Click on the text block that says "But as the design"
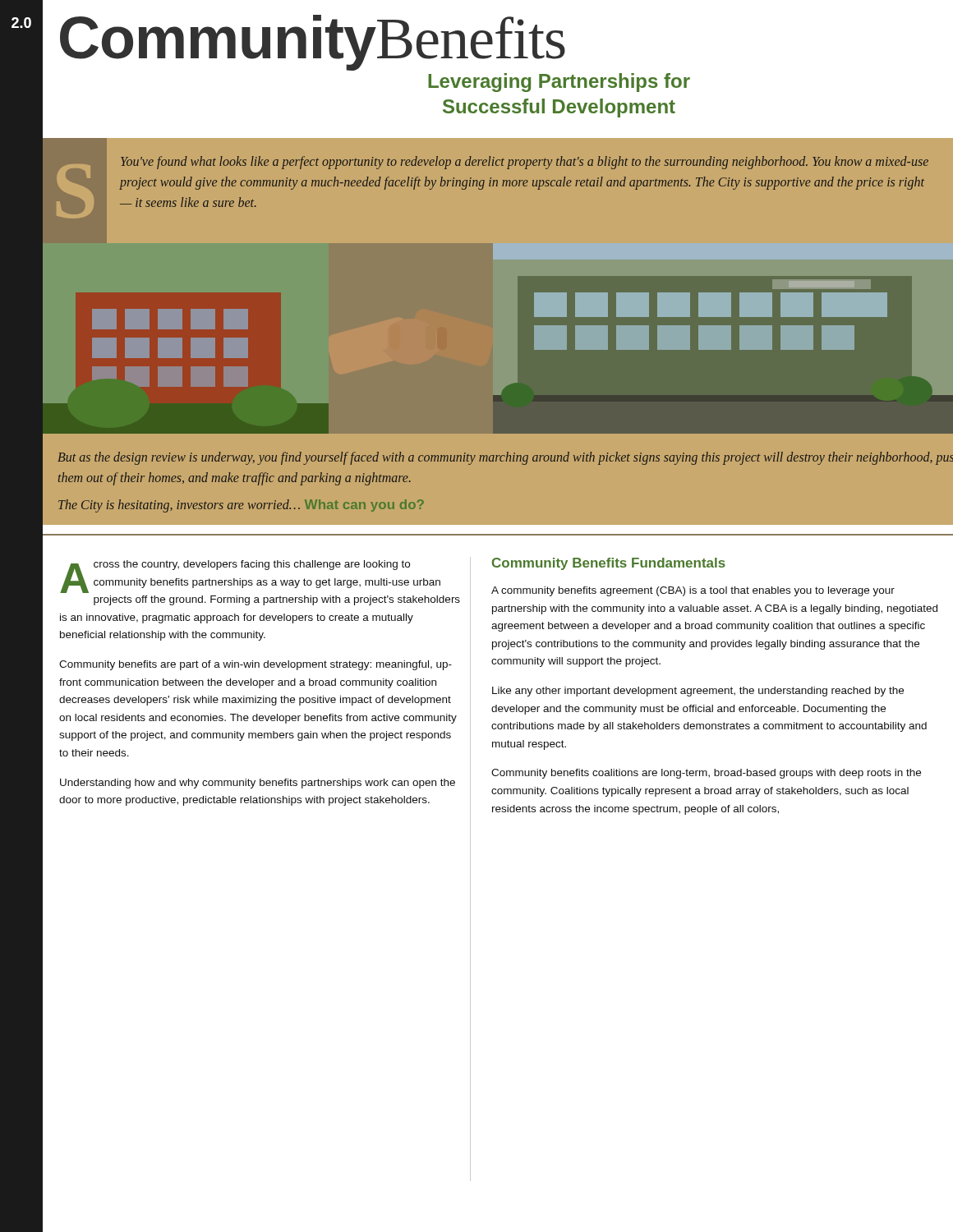The height and width of the screenshot is (1232, 953). coord(505,458)
